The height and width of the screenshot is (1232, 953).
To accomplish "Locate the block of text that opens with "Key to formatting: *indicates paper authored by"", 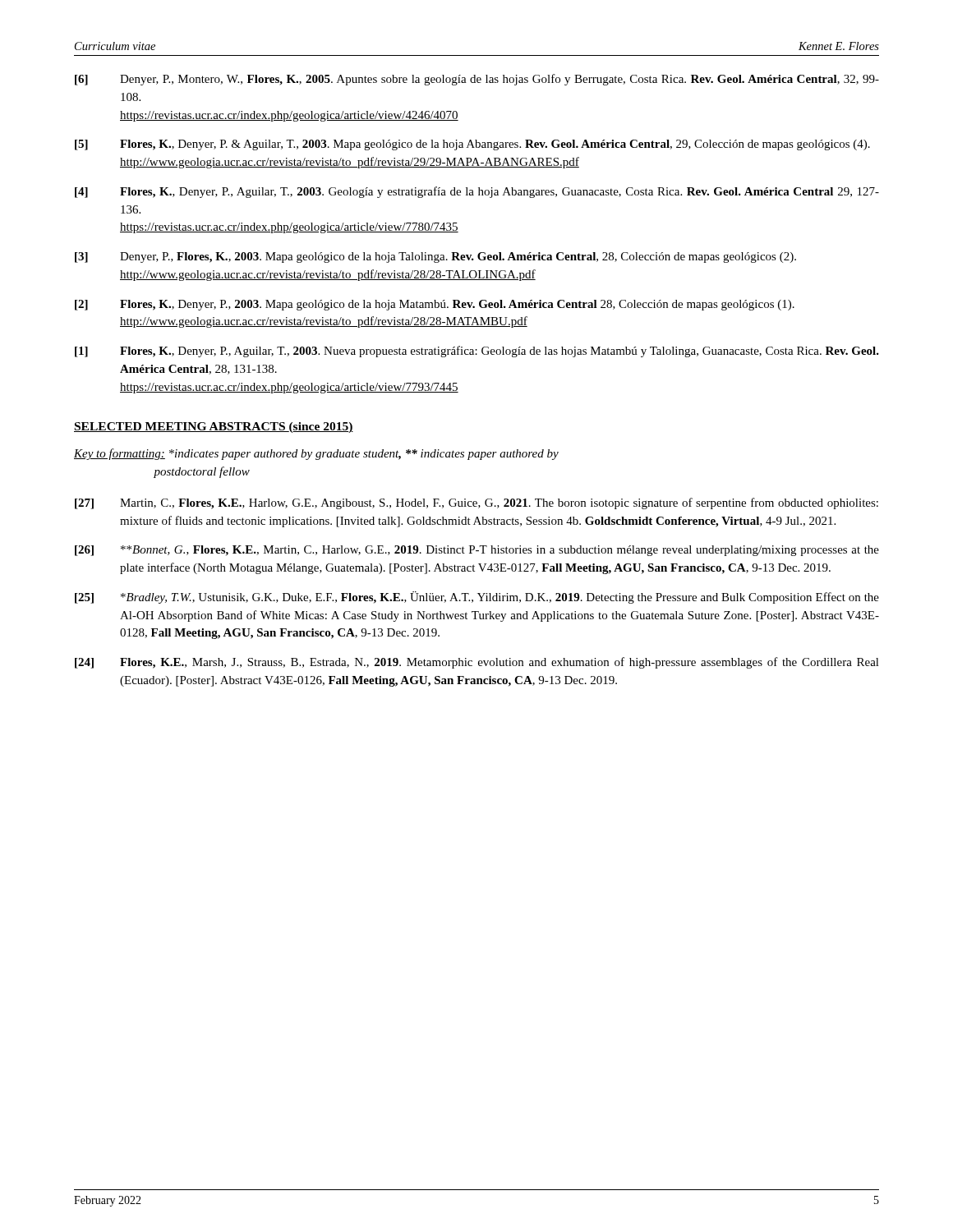I will tap(316, 462).
